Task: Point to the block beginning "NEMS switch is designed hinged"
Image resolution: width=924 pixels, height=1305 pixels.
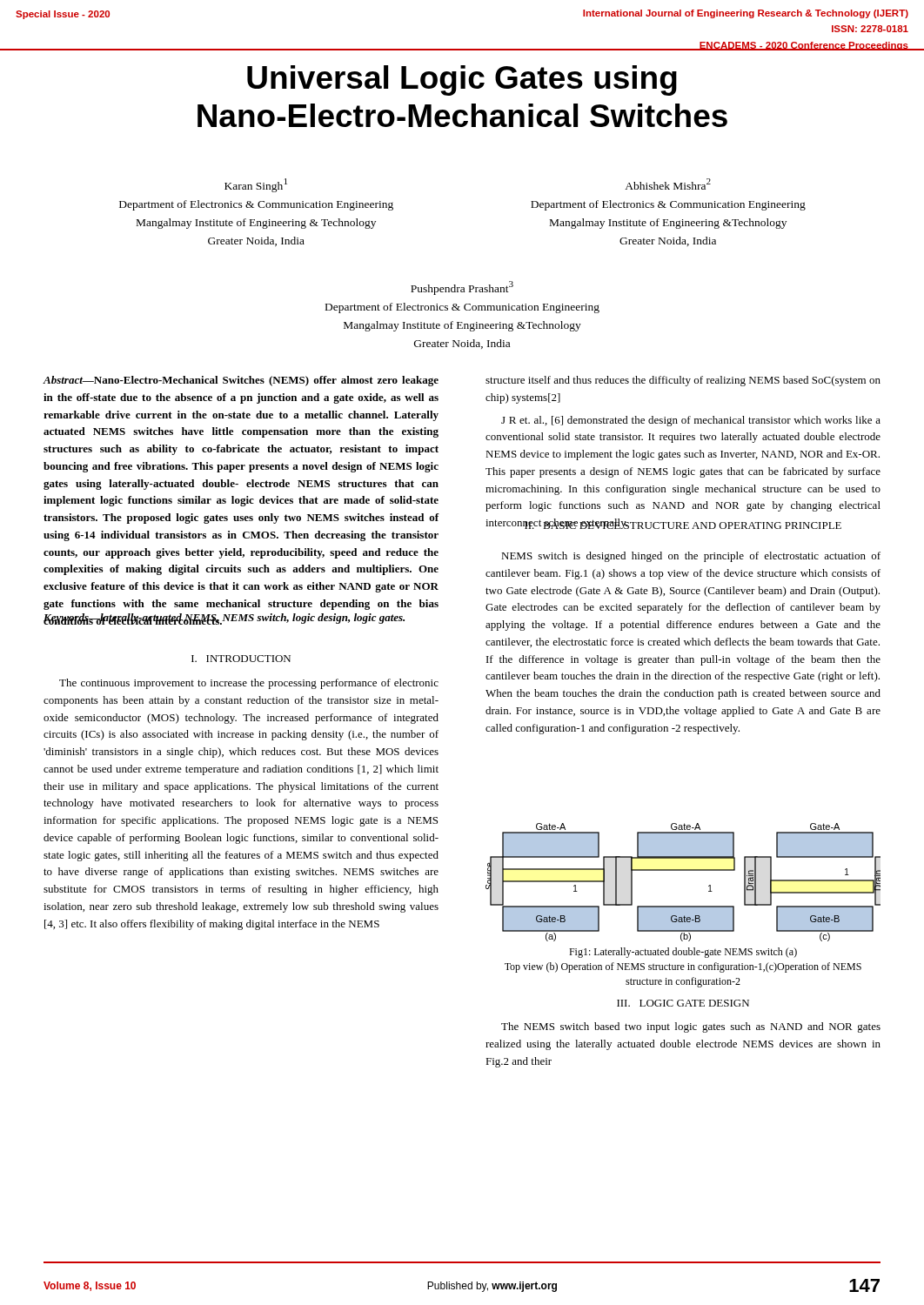Action: 683,642
